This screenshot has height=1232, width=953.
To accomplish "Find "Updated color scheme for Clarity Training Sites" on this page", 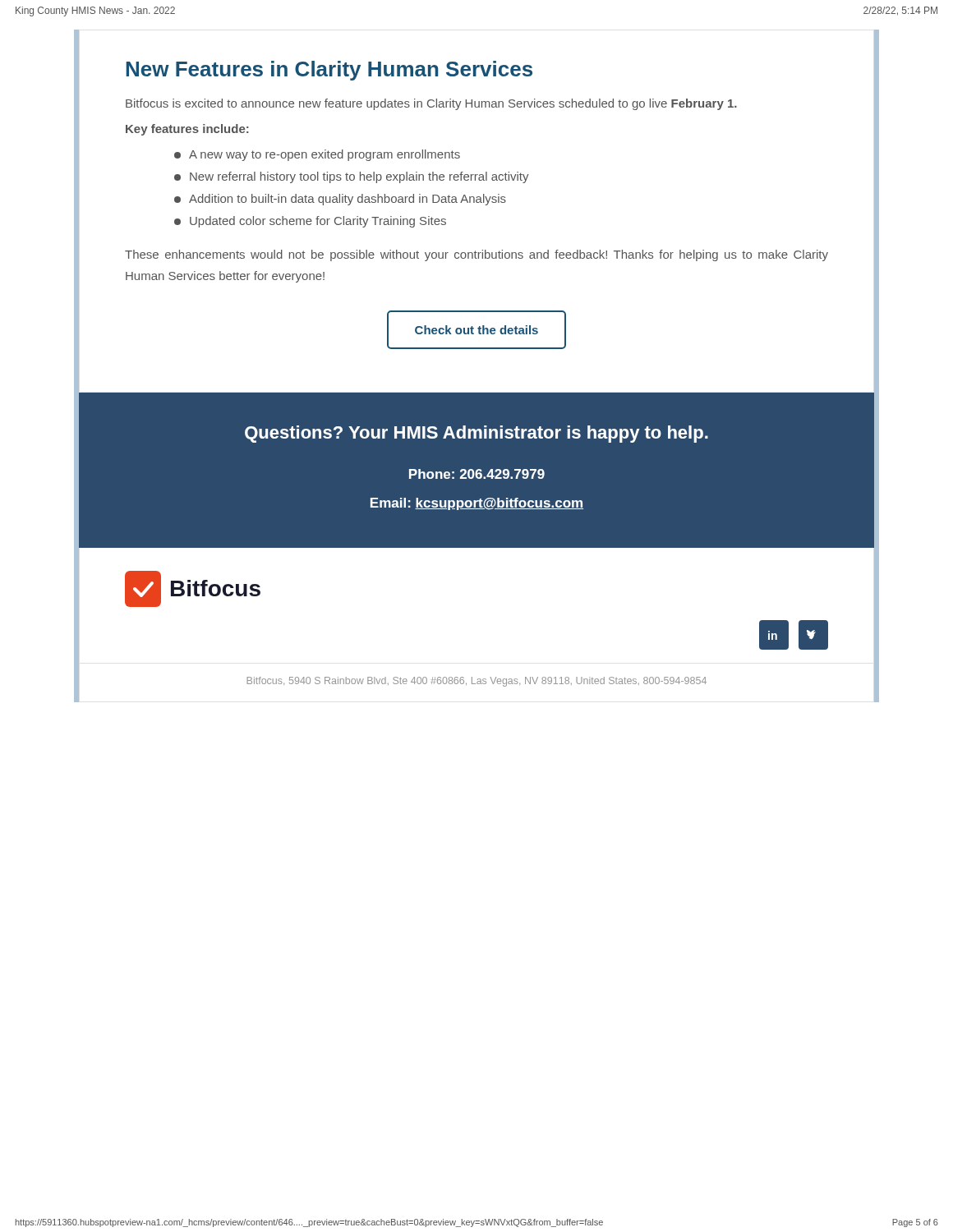I will click(310, 221).
